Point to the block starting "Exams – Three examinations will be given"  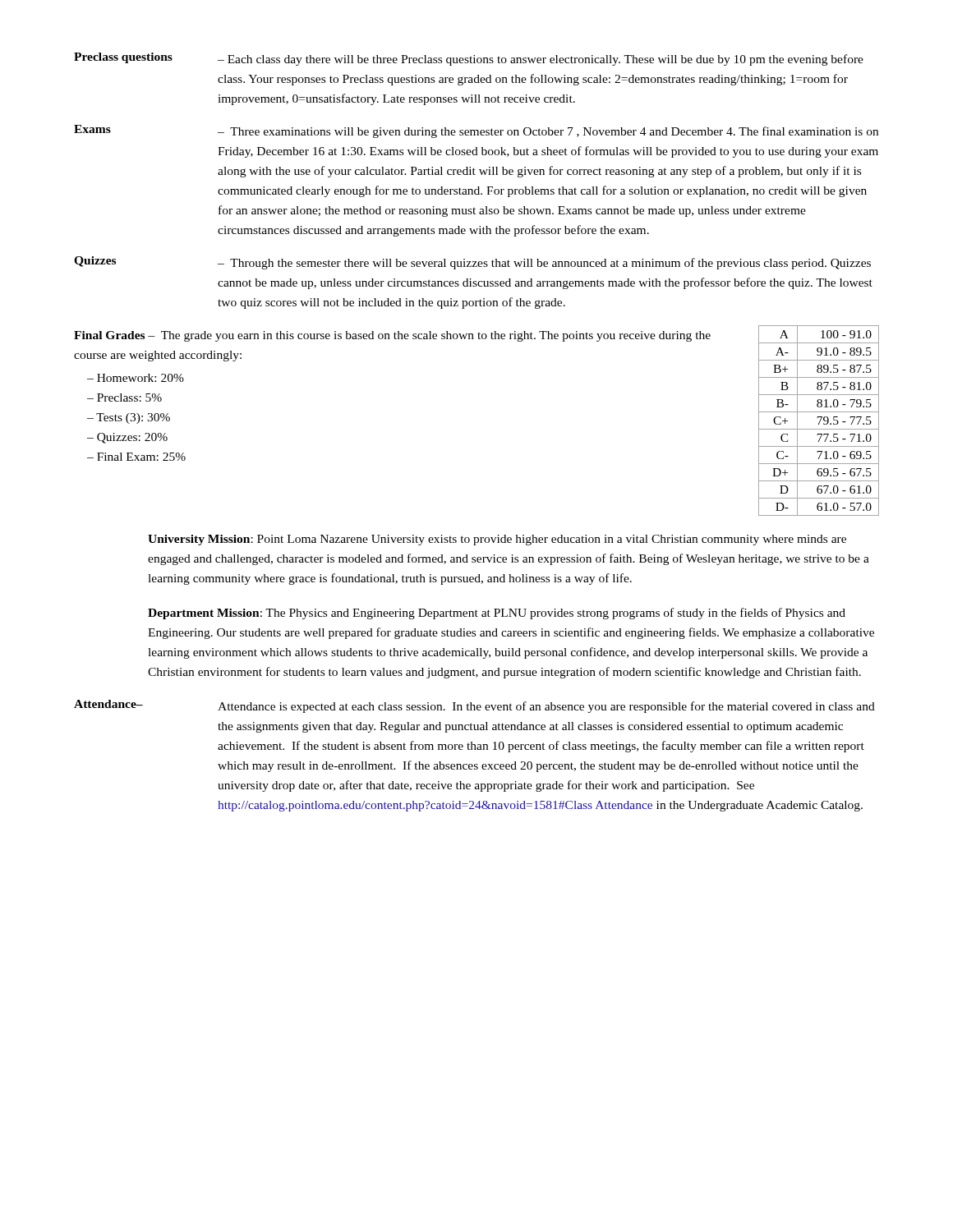[476, 181]
